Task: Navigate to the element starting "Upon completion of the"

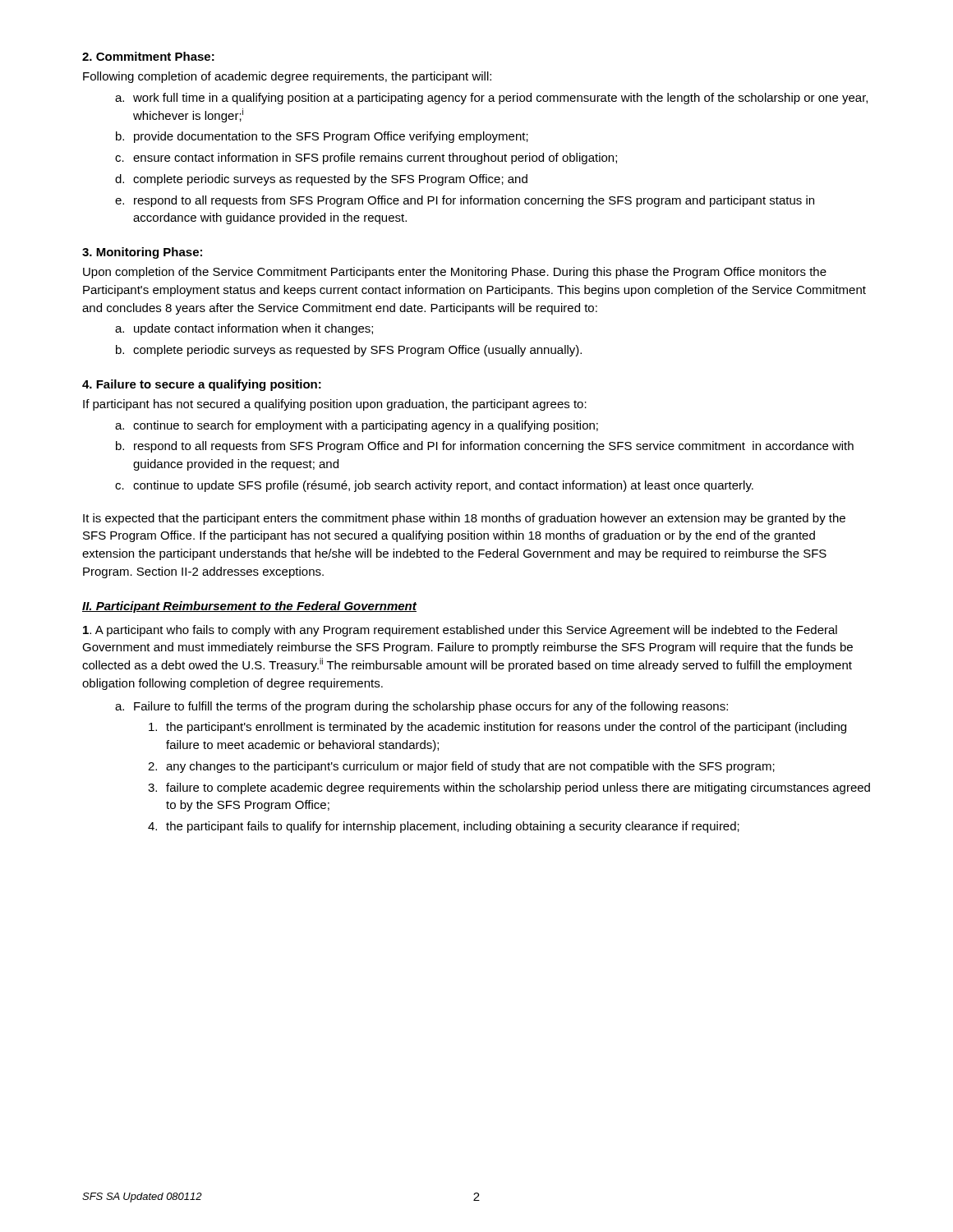Action: (474, 289)
